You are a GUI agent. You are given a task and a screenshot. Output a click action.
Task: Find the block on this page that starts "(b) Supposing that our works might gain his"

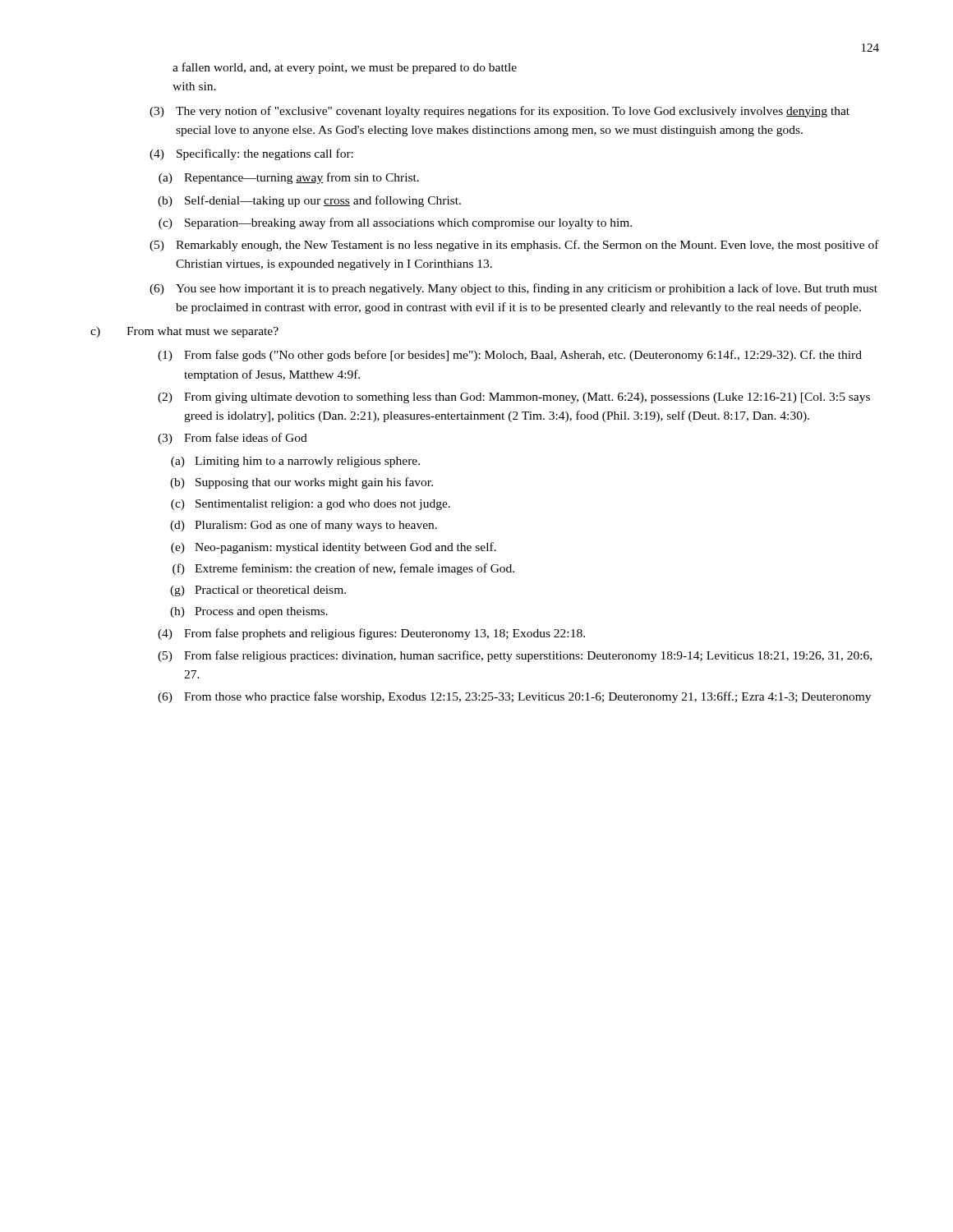pos(302,483)
